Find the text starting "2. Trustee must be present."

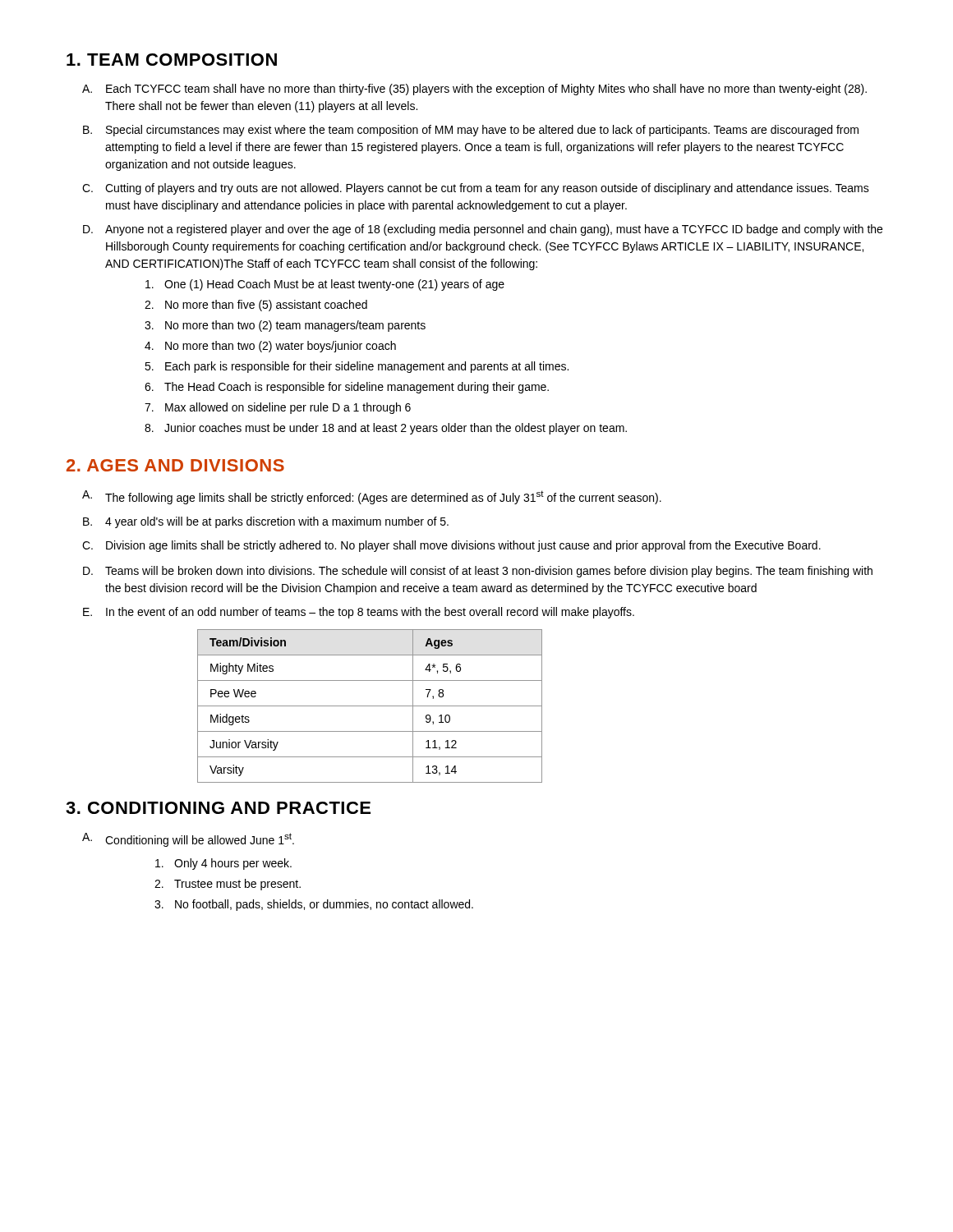click(x=228, y=884)
